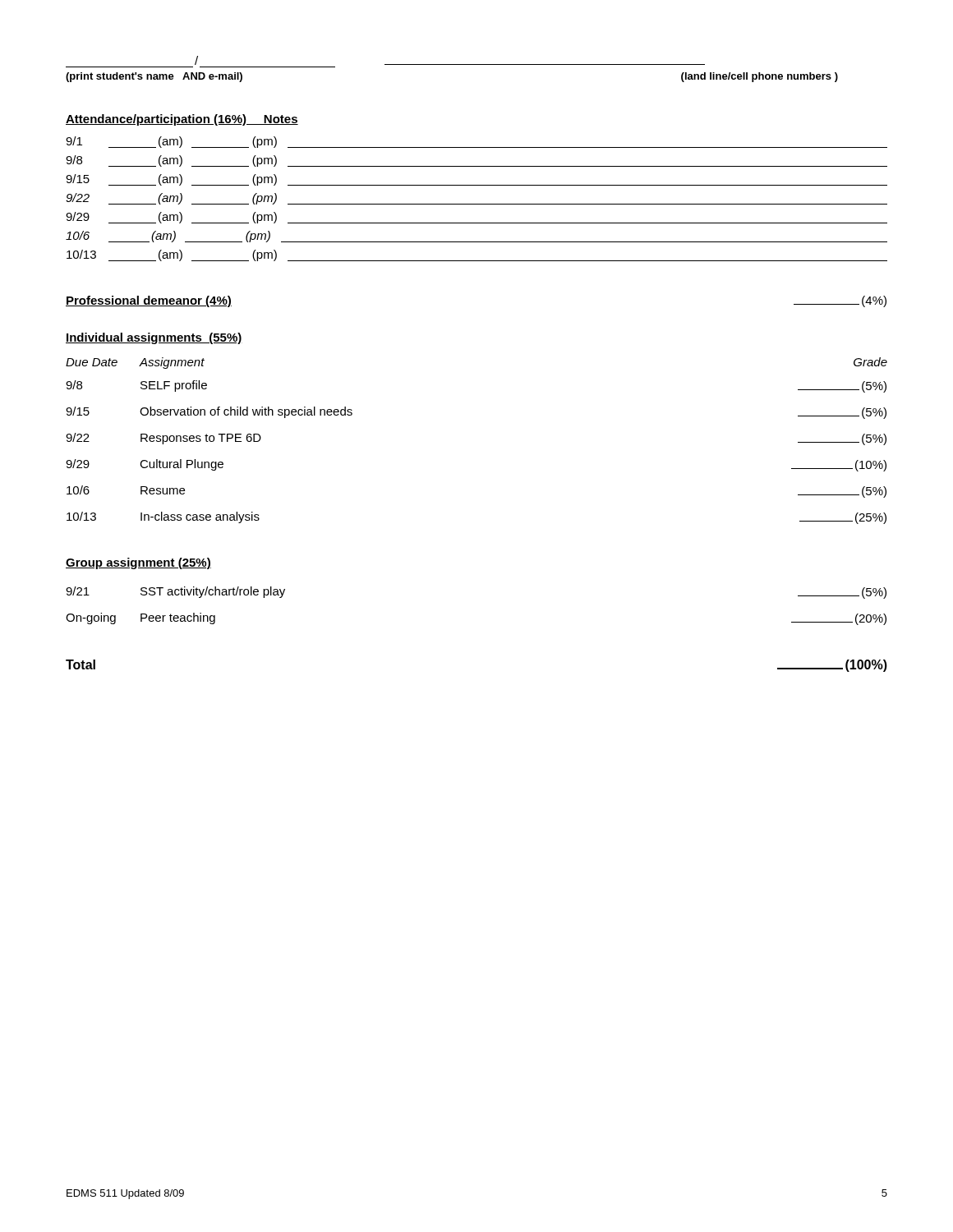
Task: Locate the section header with the text "Individual assignments (55%)"
Action: [154, 337]
